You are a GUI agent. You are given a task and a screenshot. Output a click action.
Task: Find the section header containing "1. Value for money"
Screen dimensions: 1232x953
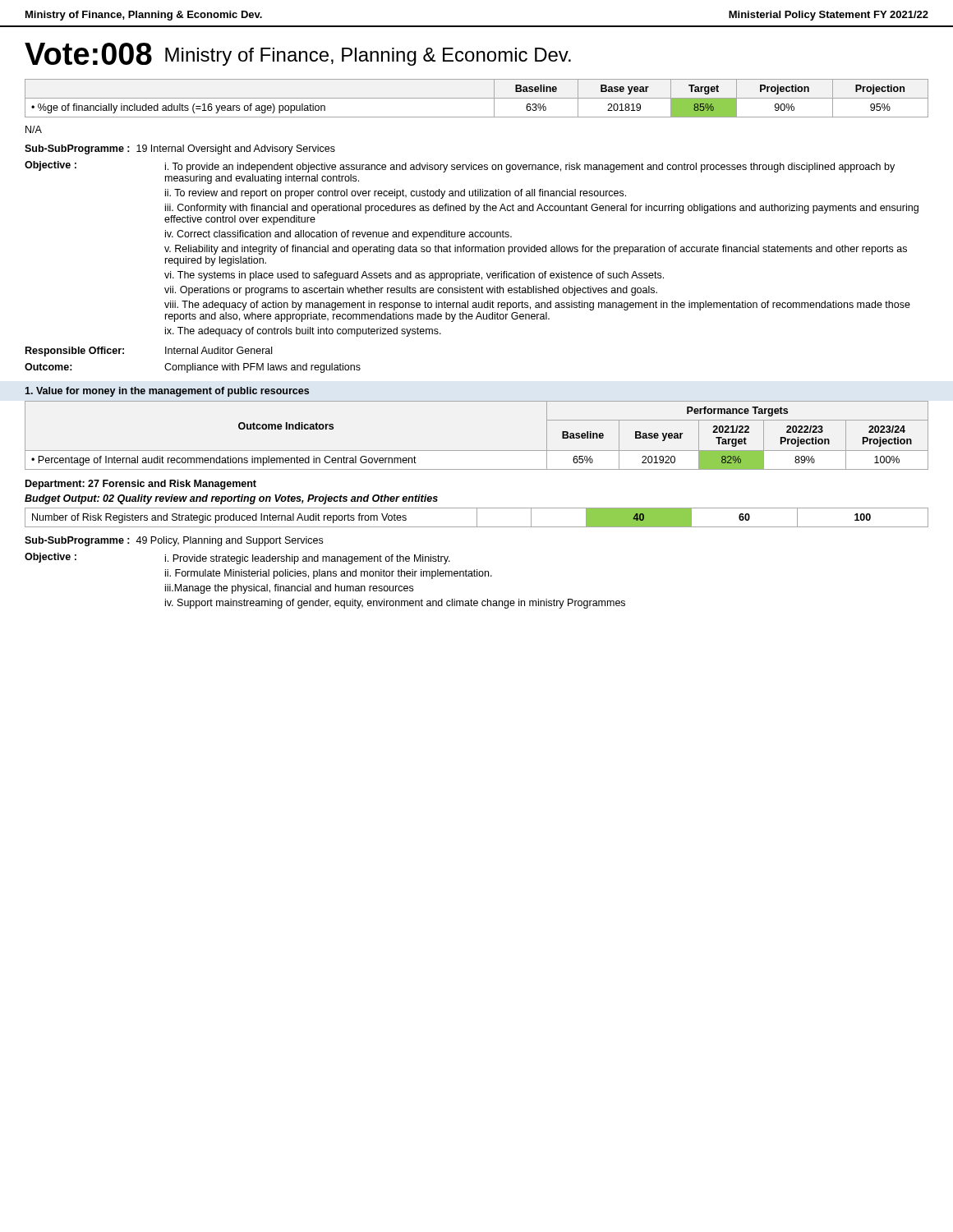pyautogui.click(x=167, y=391)
